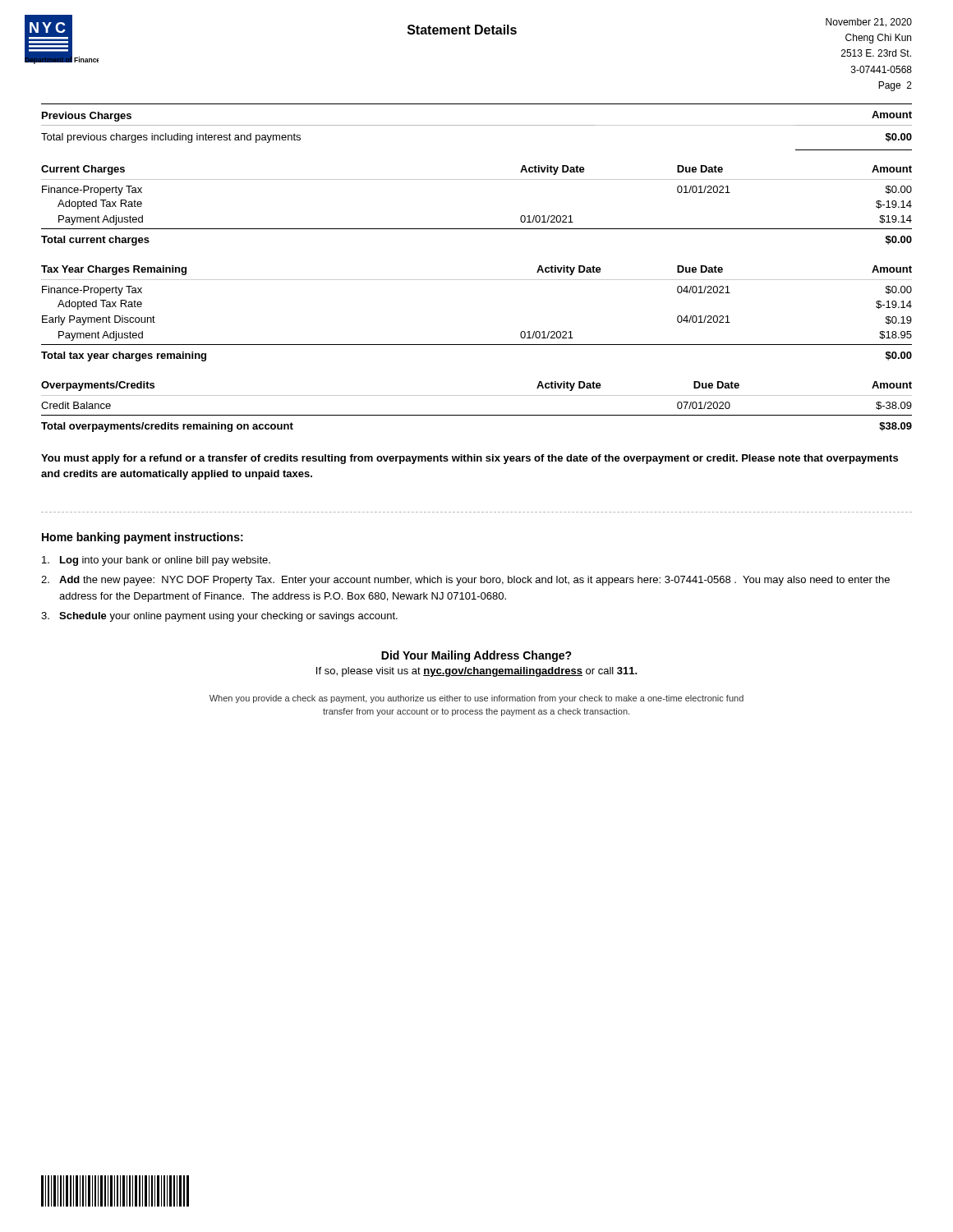This screenshot has width=953, height=1232.
Task: Find the table that mentions "Total current charges"
Action: point(476,204)
